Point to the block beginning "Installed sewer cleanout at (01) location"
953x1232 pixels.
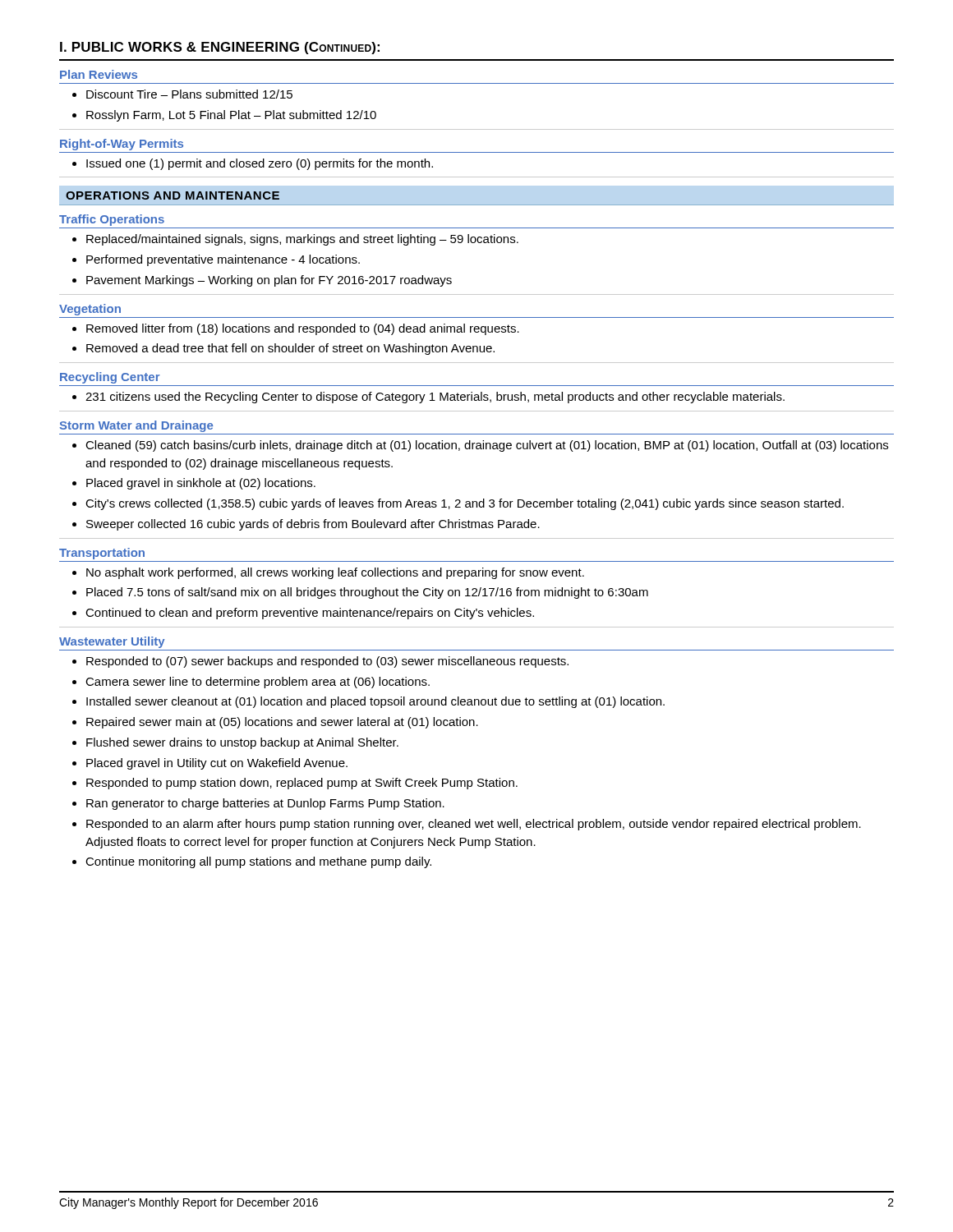476,702
